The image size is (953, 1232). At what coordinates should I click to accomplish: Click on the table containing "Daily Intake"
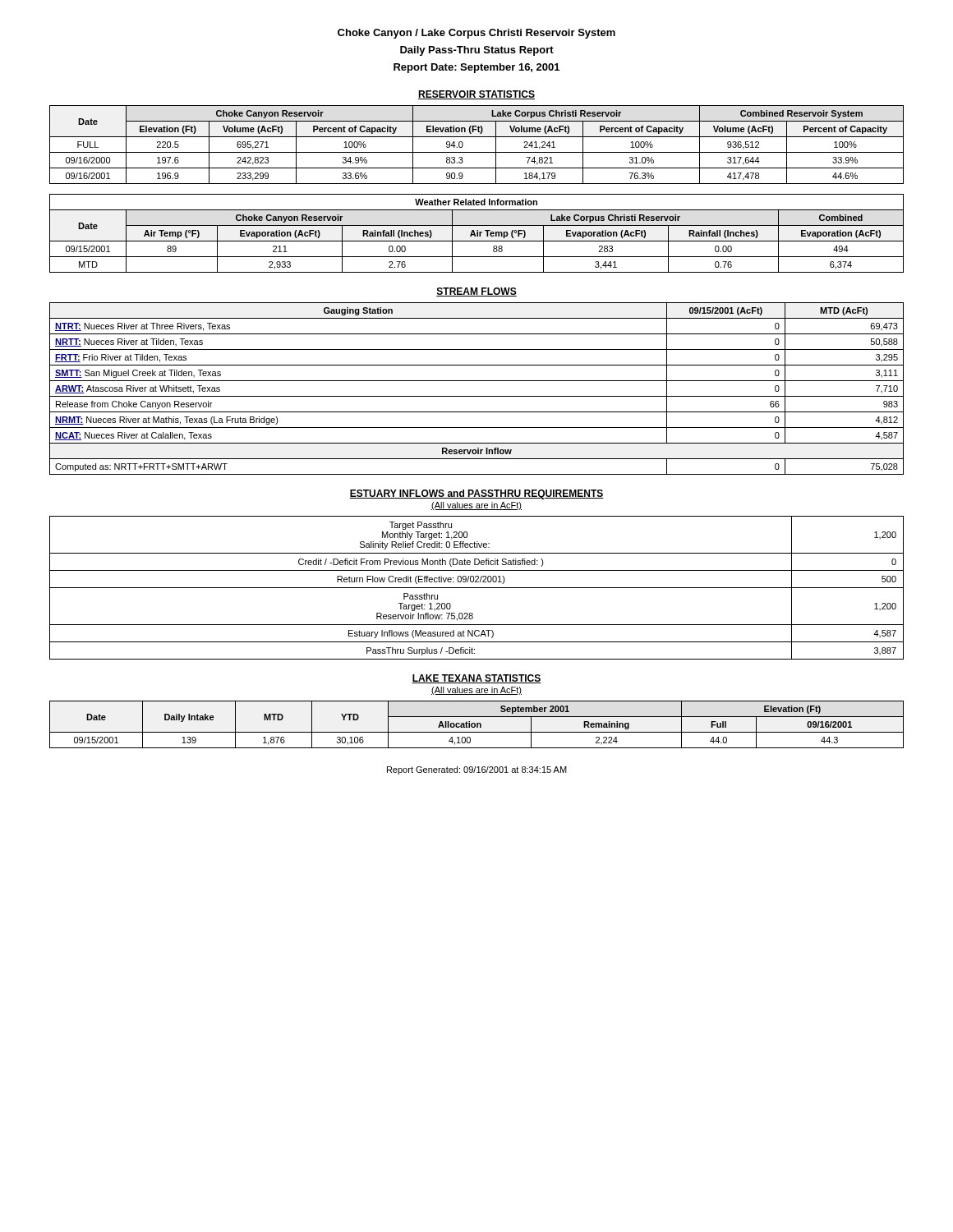click(x=476, y=725)
